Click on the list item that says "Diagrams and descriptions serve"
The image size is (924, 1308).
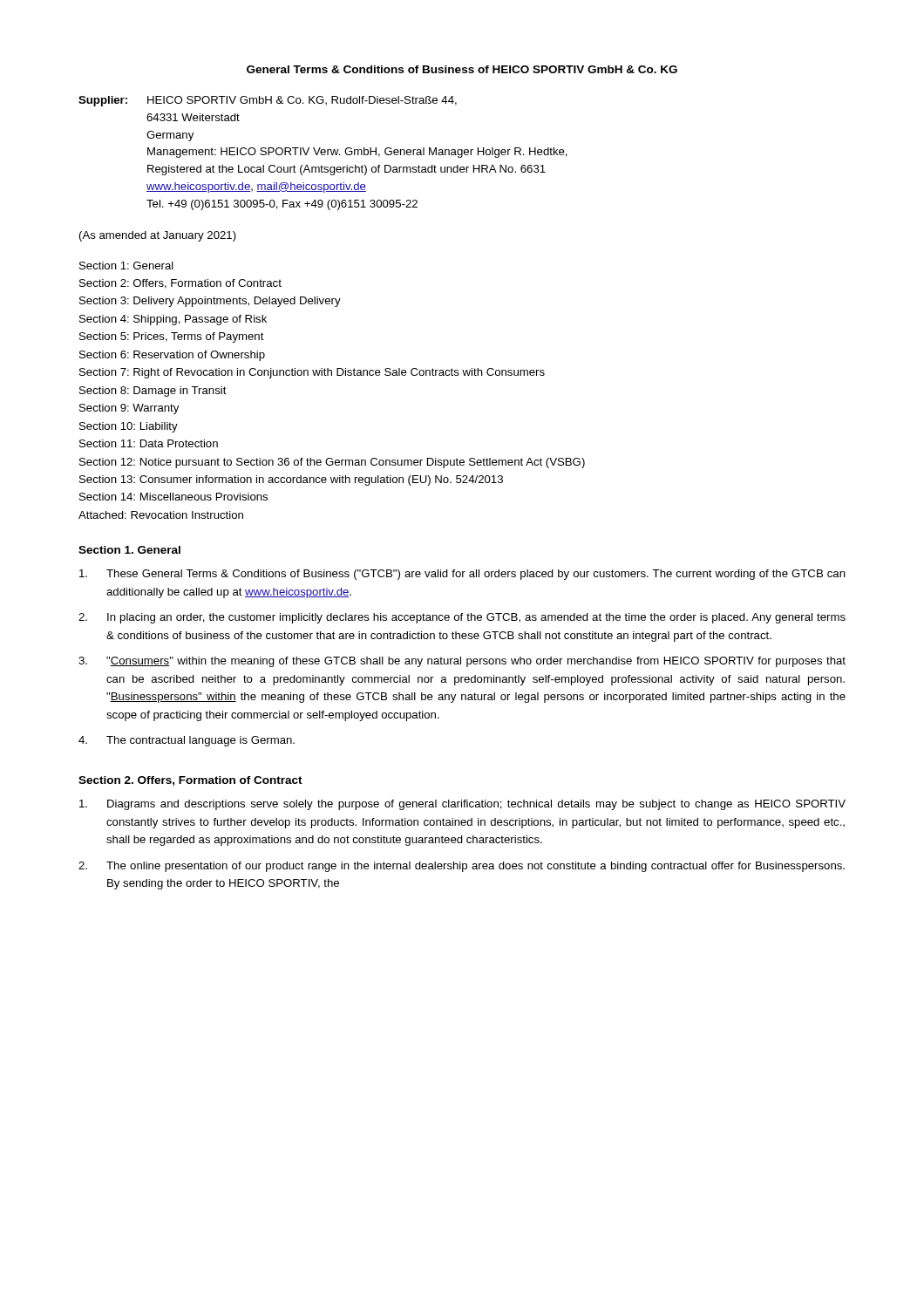click(x=462, y=822)
